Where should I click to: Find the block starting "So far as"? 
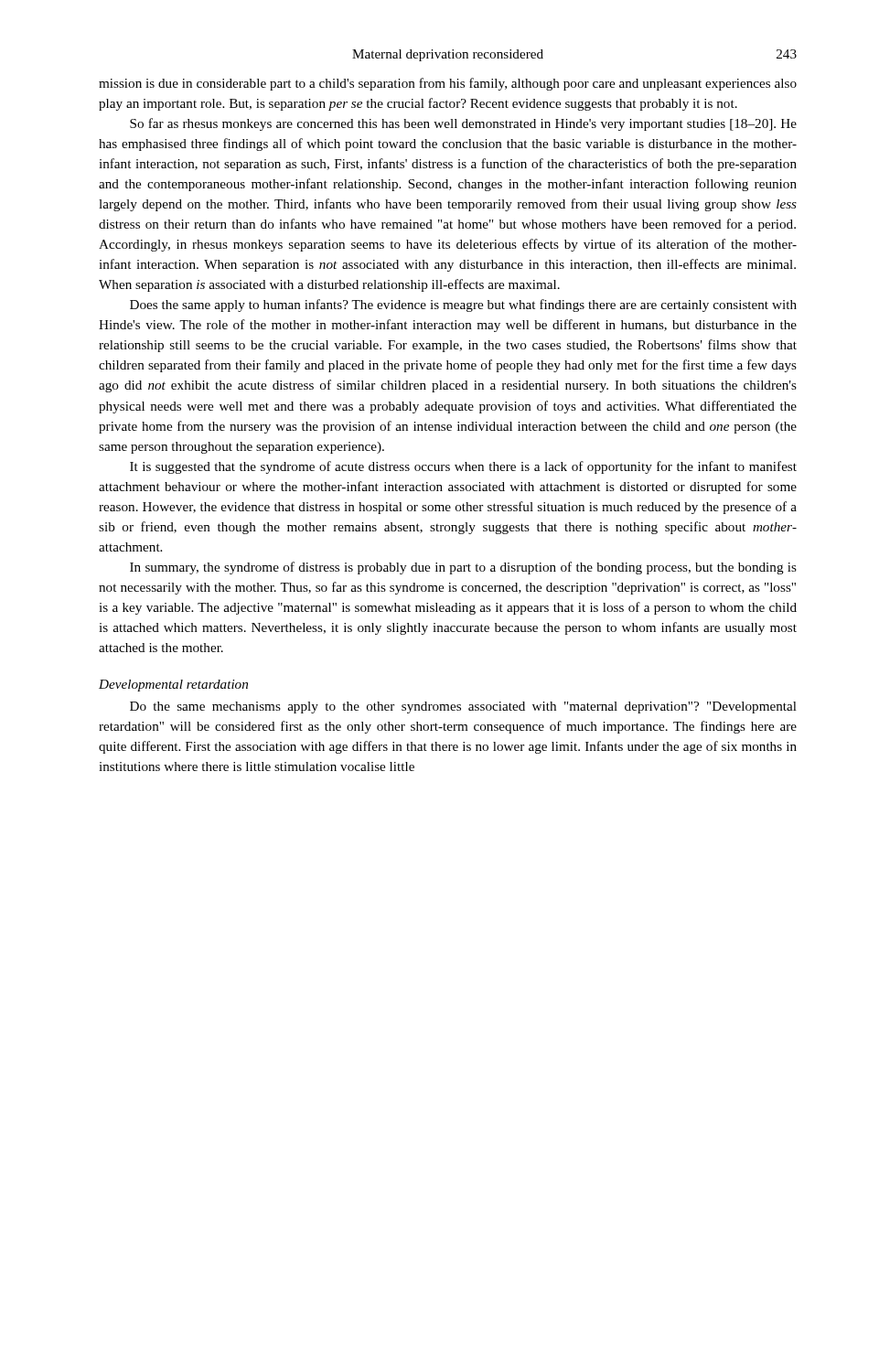[x=448, y=204]
